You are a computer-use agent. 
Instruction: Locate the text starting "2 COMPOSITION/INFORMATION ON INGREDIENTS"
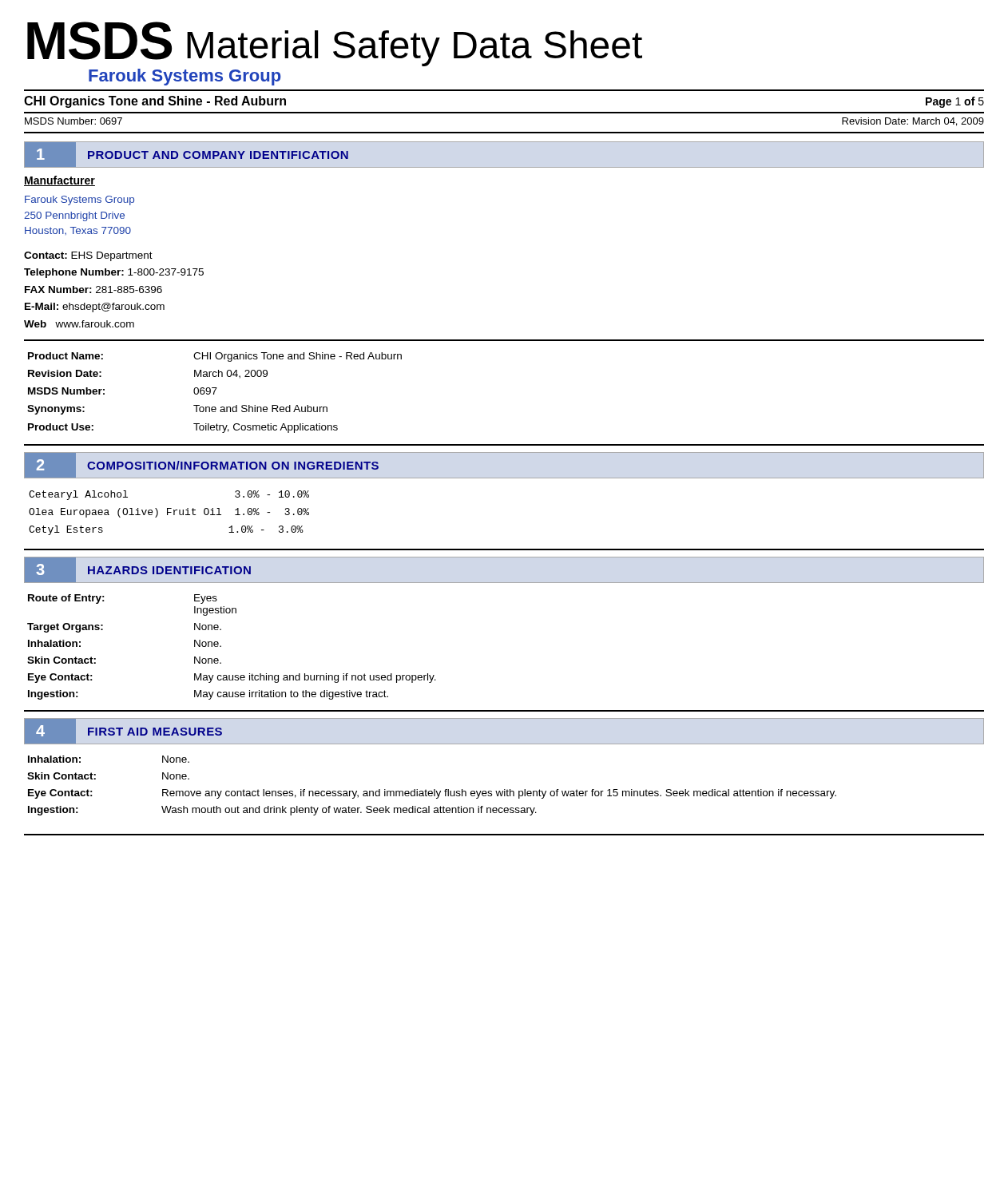[208, 465]
